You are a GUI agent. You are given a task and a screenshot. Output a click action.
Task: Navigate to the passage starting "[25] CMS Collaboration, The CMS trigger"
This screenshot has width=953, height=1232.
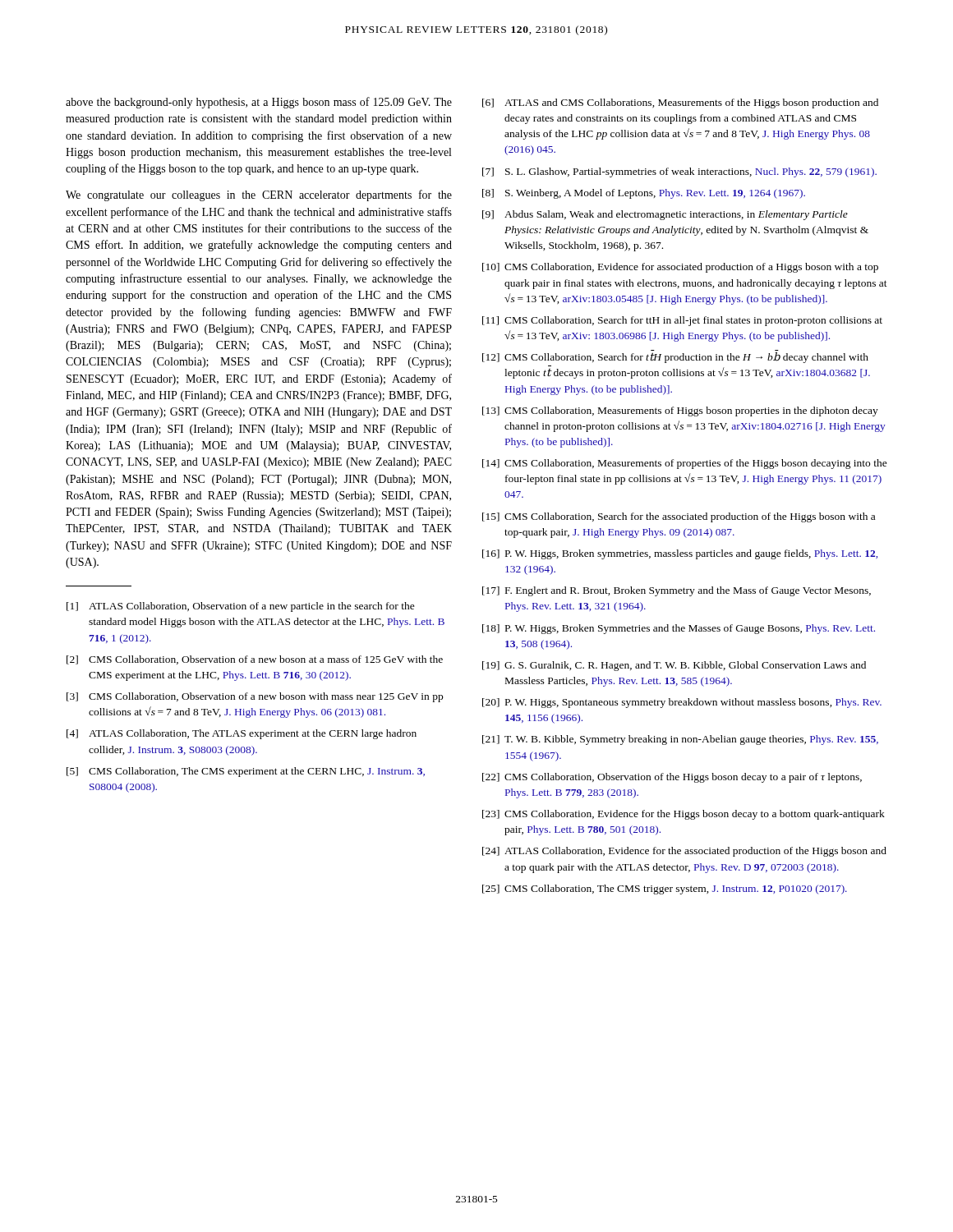684,888
